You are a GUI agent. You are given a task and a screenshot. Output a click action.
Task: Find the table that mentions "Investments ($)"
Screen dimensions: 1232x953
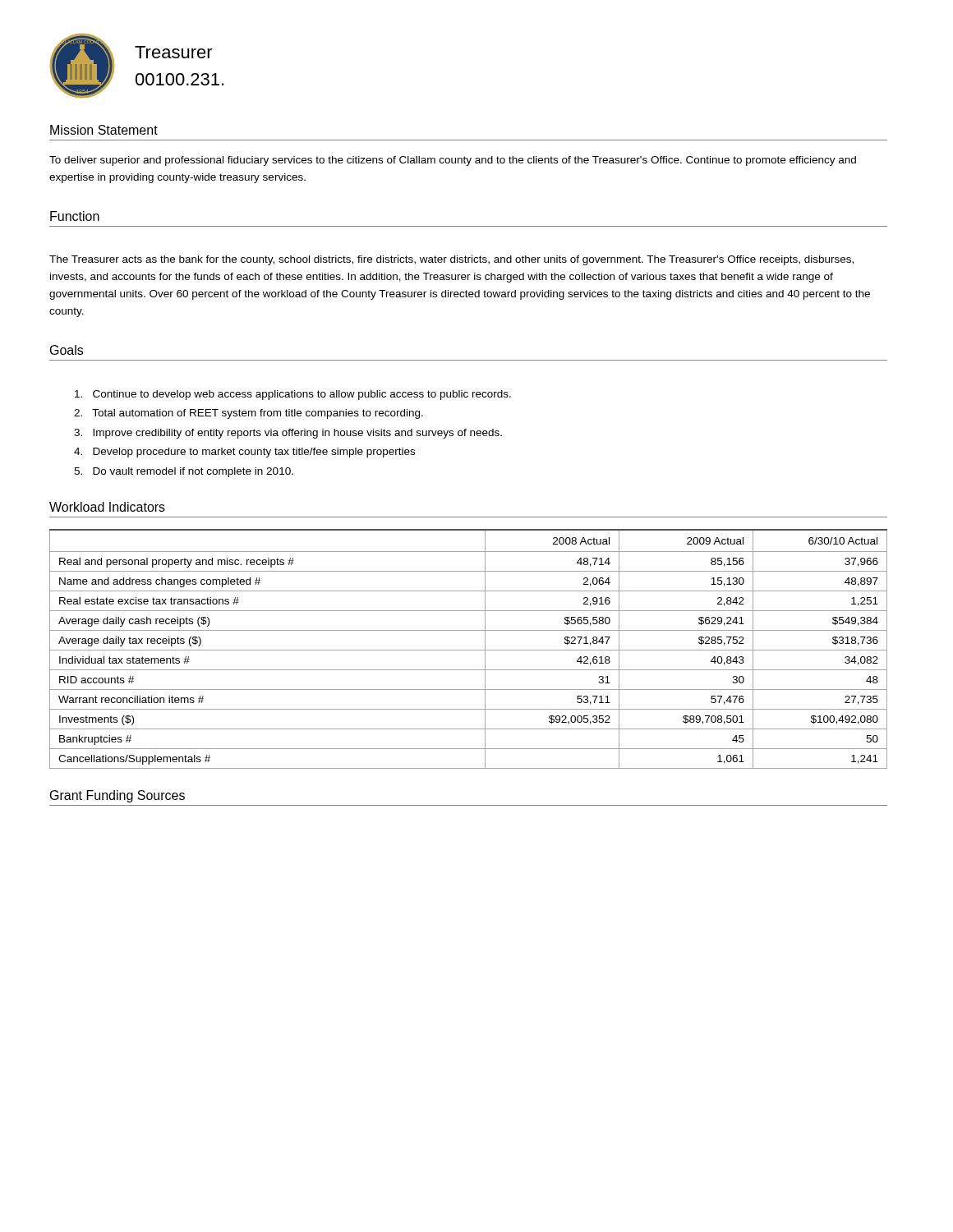point(468,648)
